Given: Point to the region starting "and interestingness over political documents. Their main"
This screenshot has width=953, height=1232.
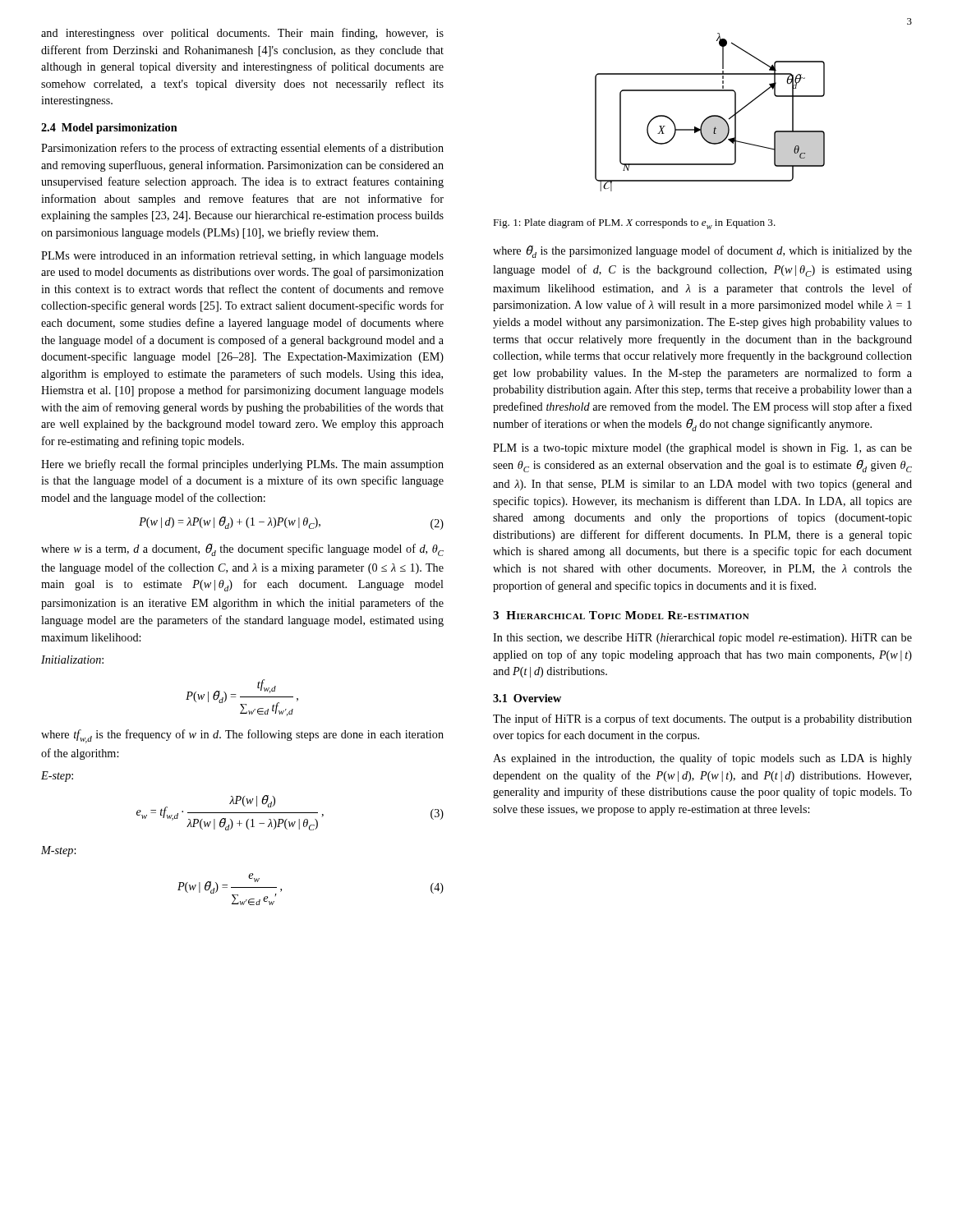Looking at the screenshot, I should coord(242,67).
